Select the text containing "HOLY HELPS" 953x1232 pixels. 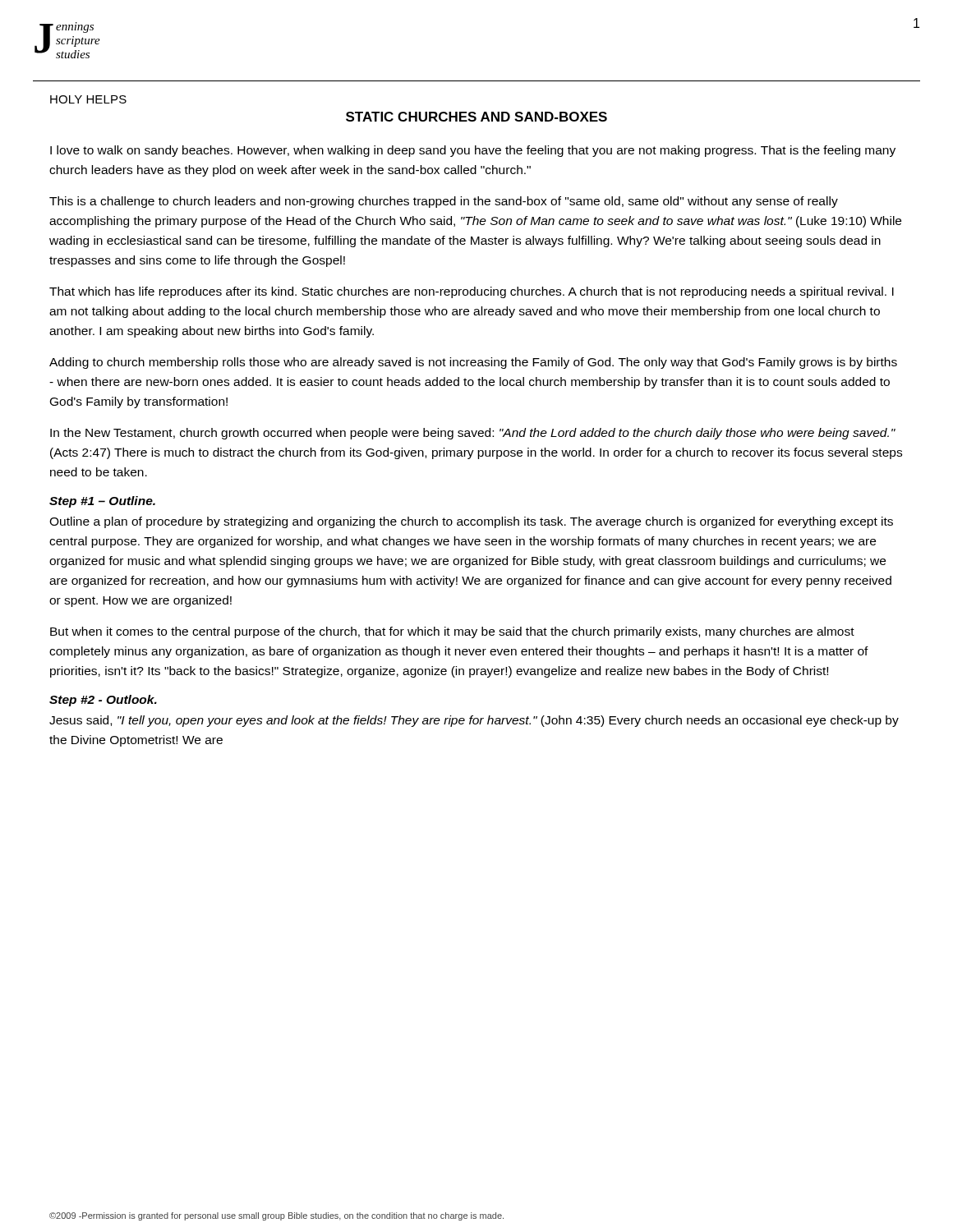88,99
